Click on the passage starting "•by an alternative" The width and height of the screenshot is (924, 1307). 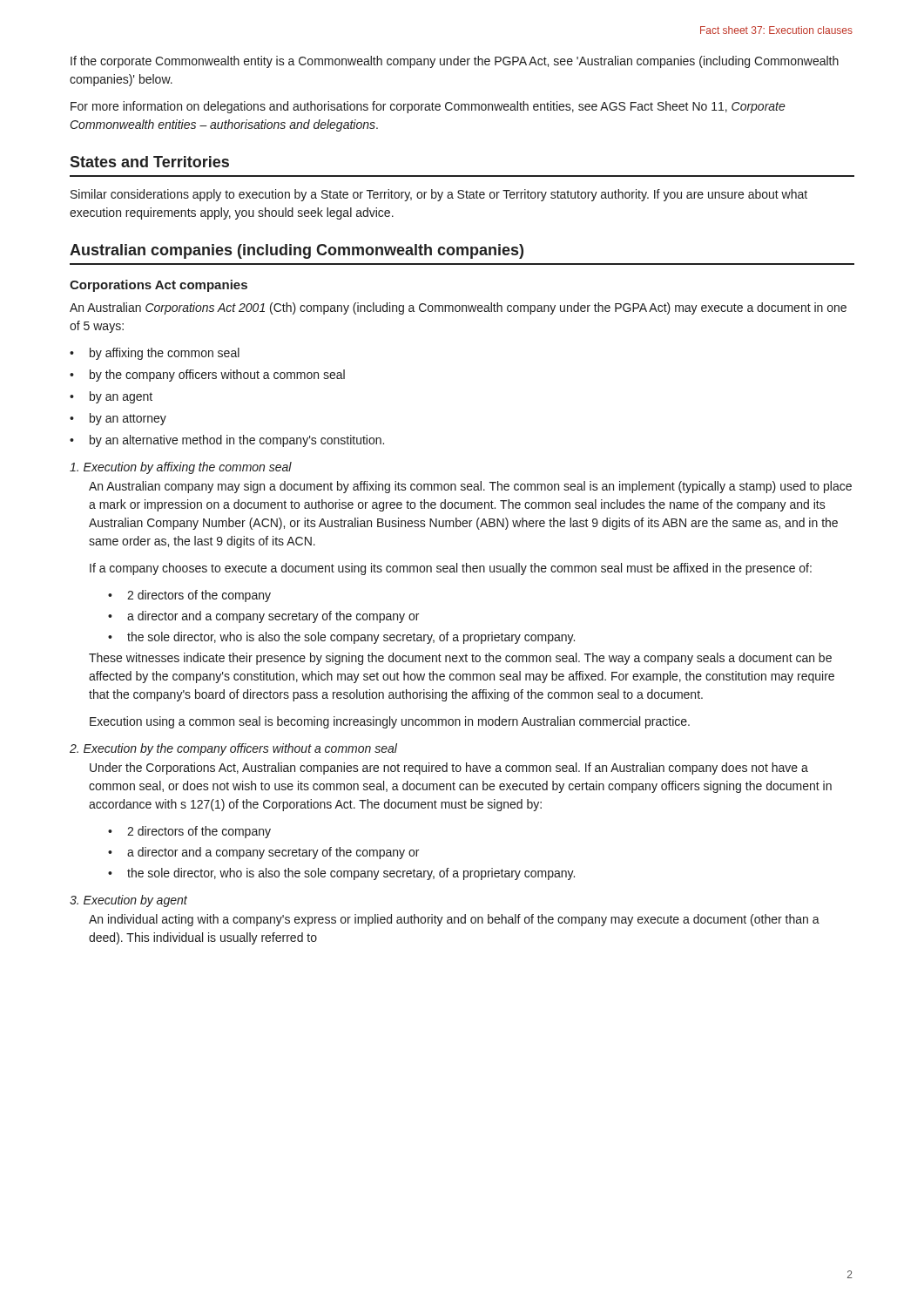[x=227, y=440]
